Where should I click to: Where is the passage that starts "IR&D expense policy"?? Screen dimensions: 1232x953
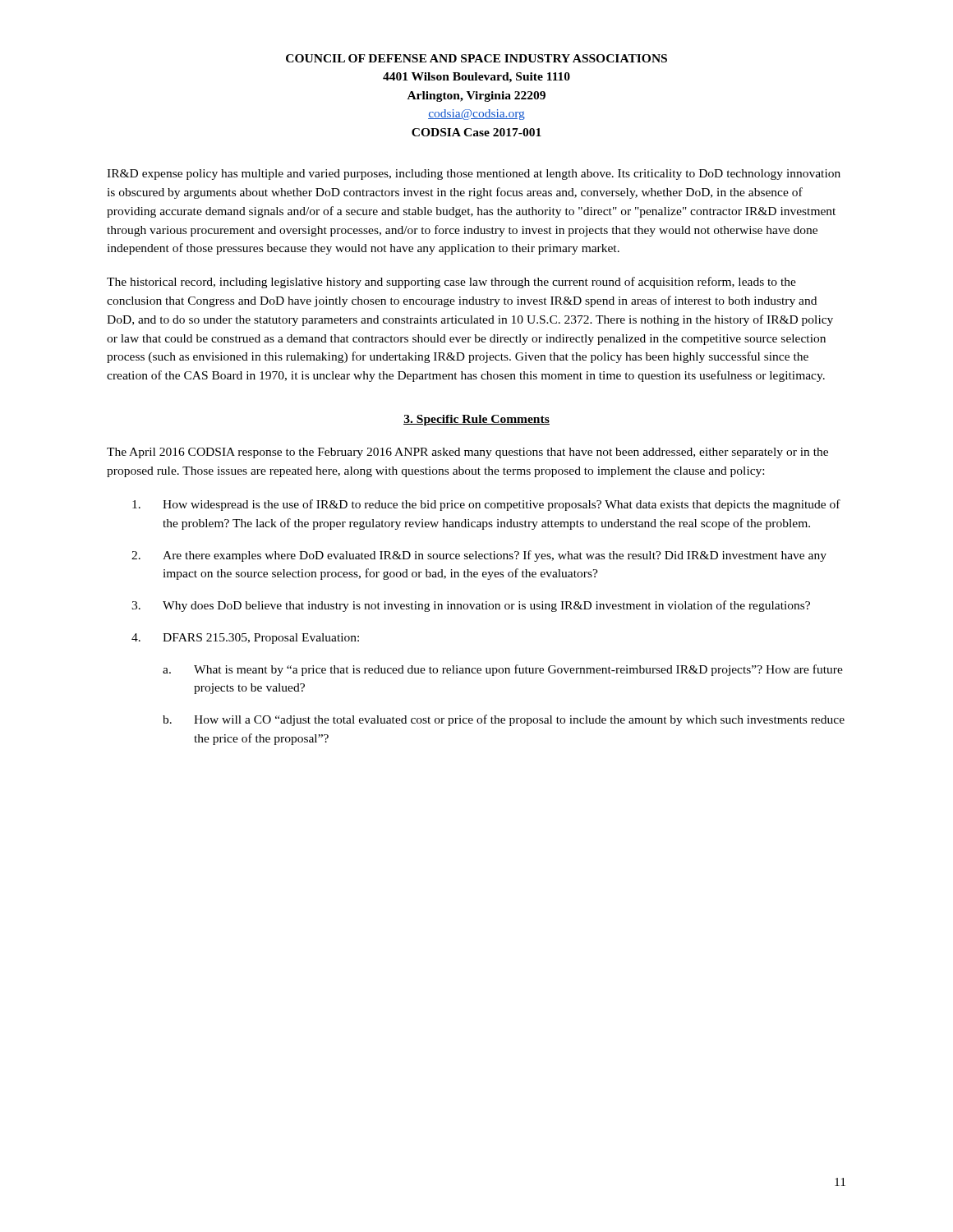(x=474, y=211)
